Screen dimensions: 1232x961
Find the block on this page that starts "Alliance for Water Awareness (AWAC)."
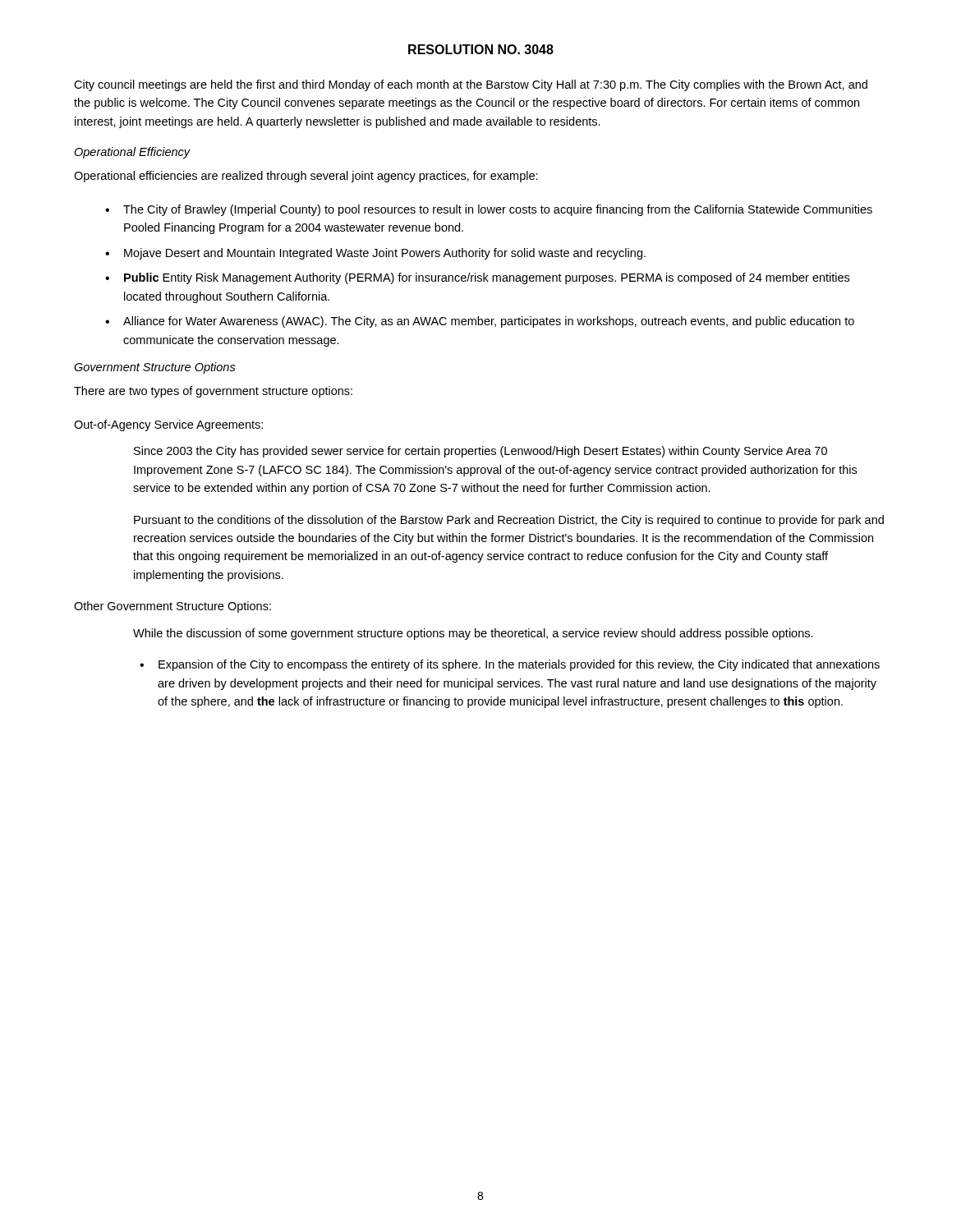click(x=489, y=331)
